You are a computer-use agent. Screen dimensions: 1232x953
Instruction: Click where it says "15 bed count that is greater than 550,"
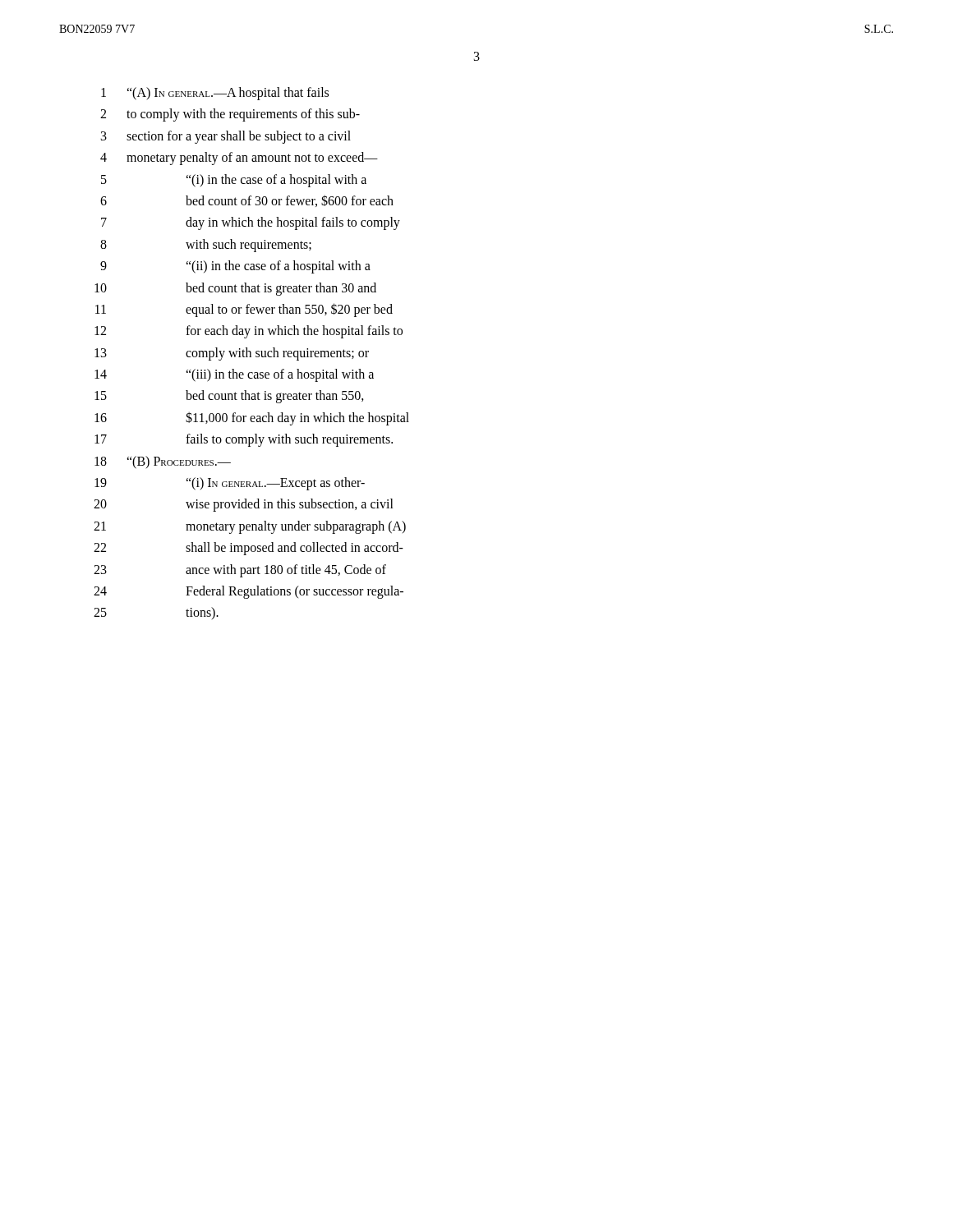(229, 397)
